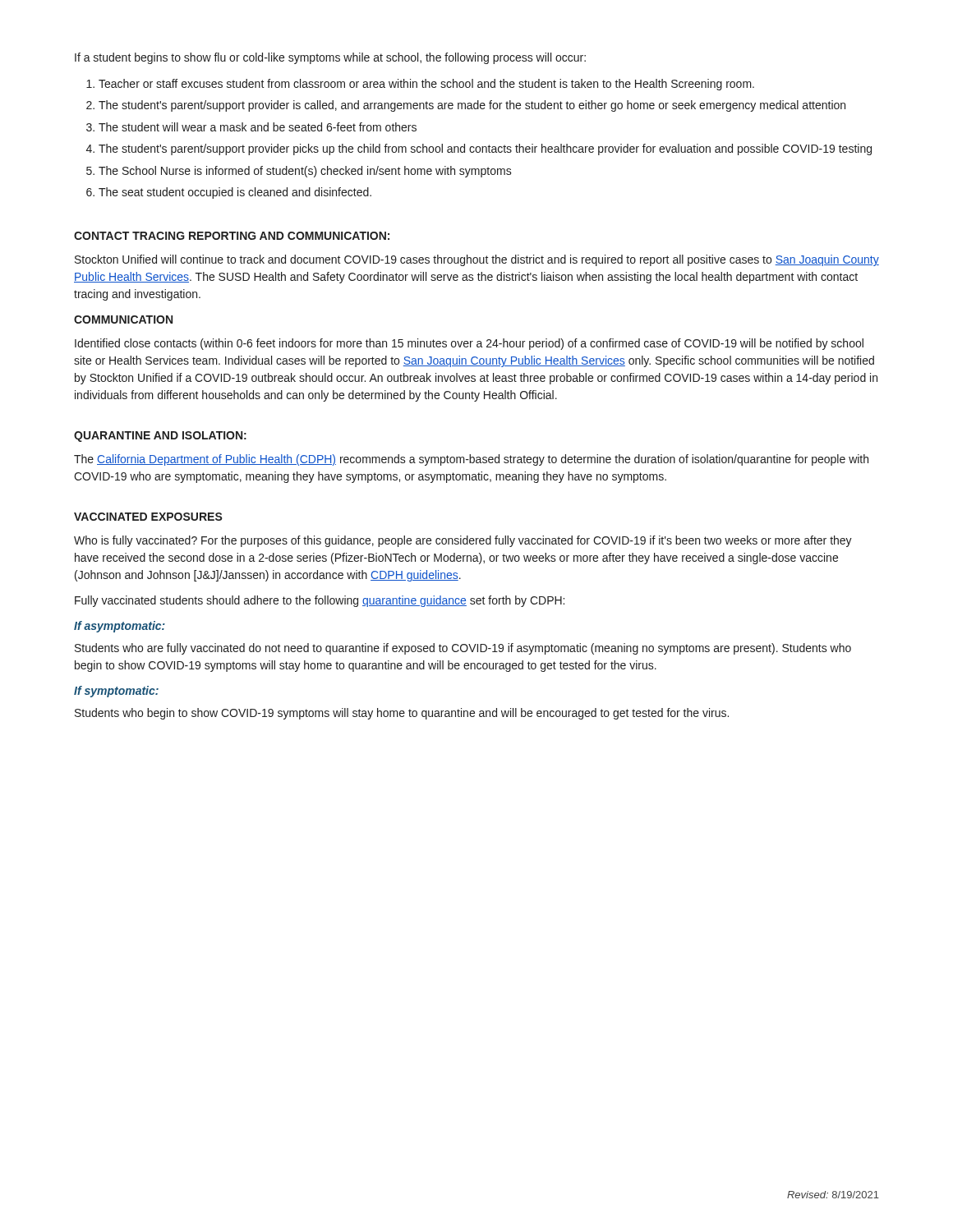This screenshot has width=953, height=1232.
Task: Point to "The seat student occupied is cleaned and disinfected."
Action: 235,193
